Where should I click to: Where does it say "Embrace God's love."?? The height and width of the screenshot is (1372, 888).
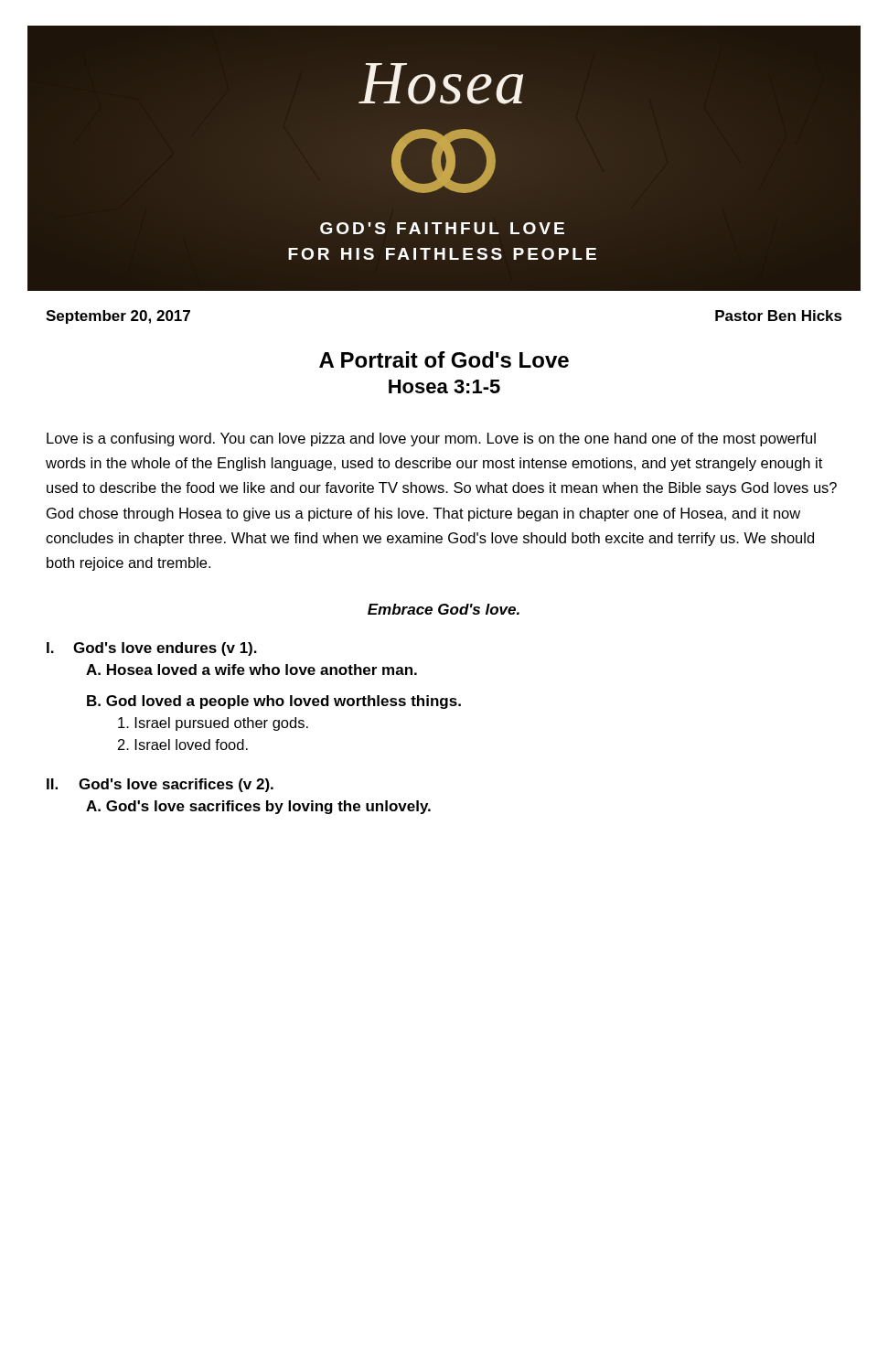[x=444, y=610]
